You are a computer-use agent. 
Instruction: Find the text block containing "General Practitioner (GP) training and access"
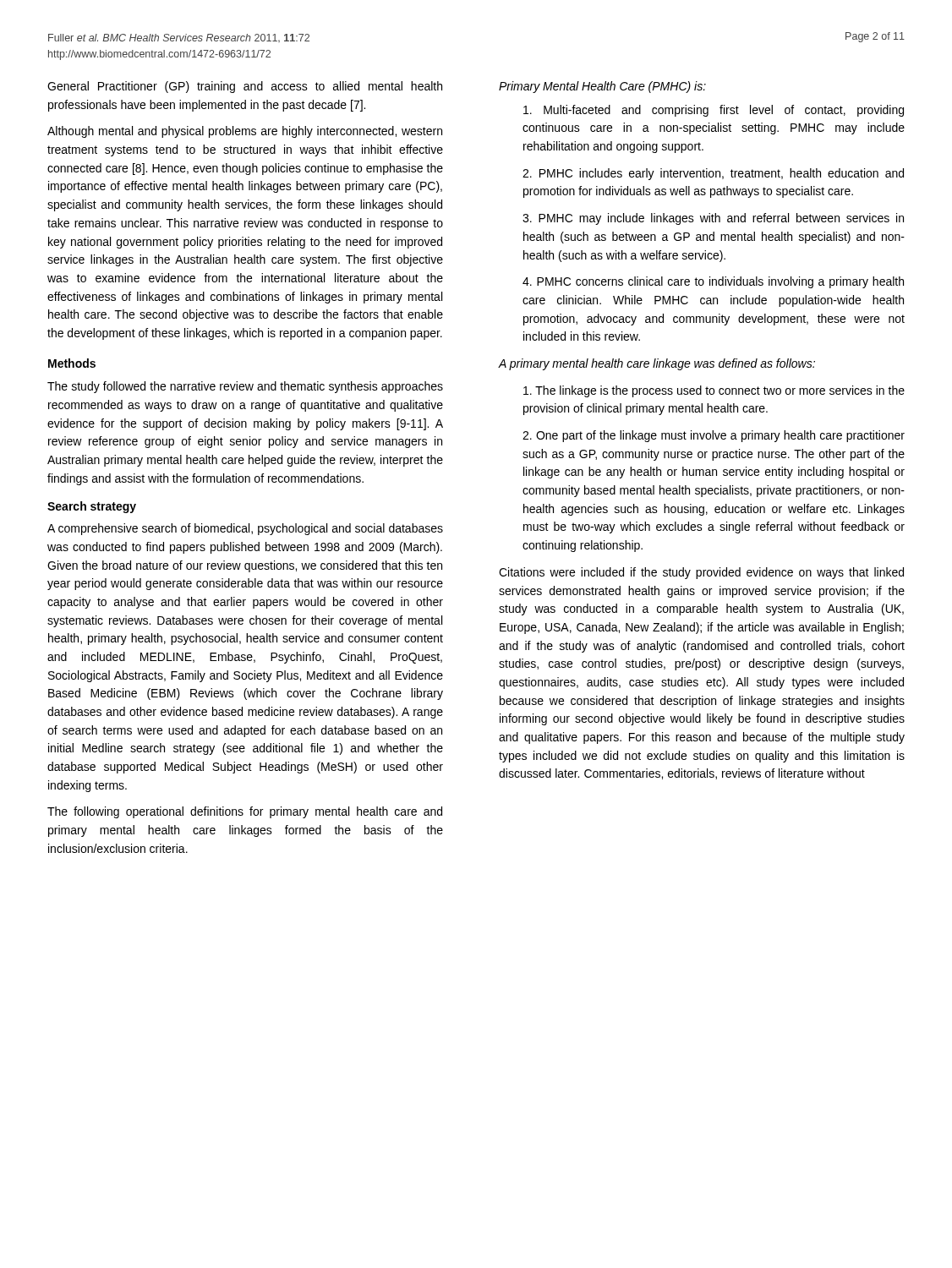click(x=245, y=96)
